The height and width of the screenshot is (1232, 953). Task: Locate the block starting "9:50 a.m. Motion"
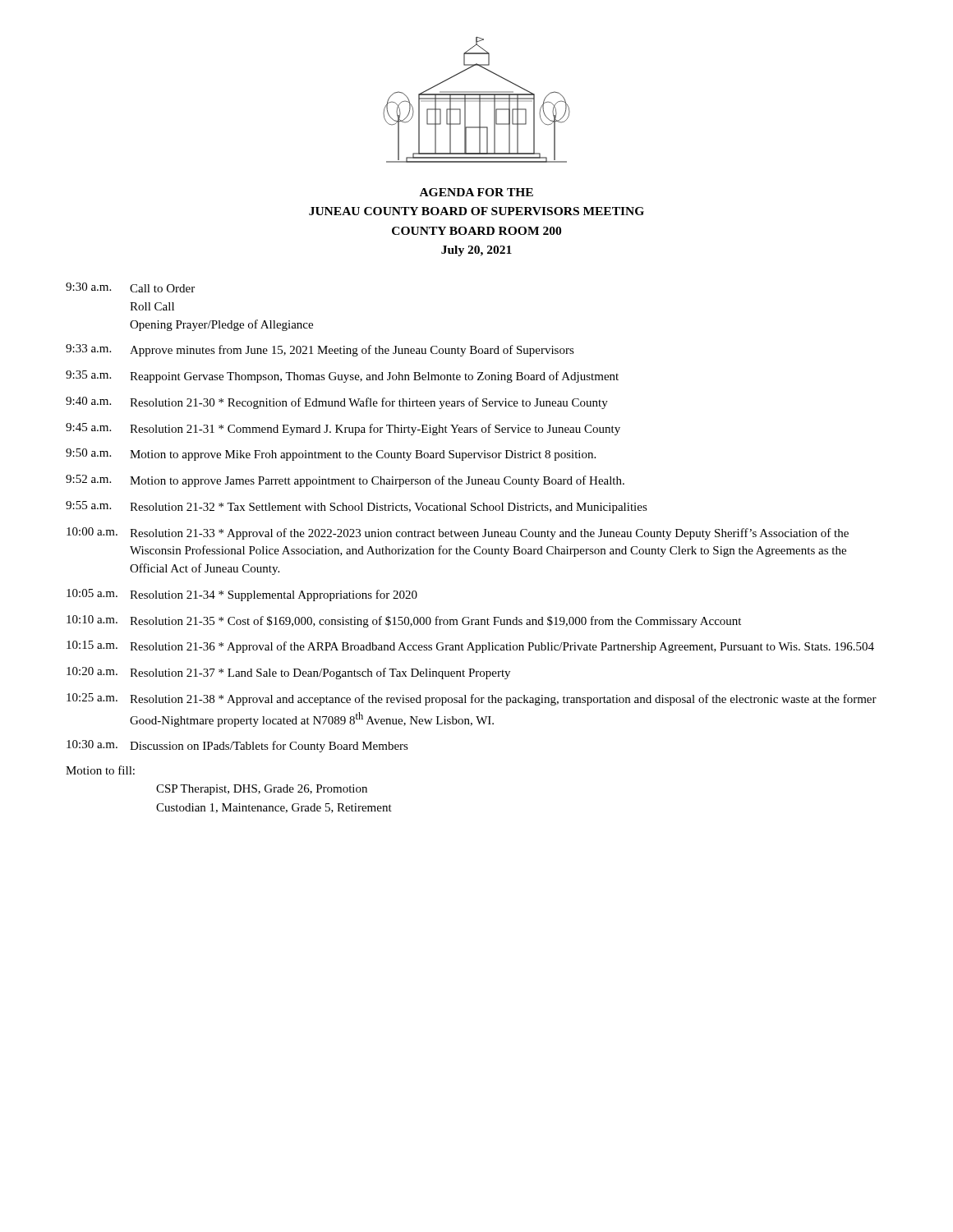476,455
